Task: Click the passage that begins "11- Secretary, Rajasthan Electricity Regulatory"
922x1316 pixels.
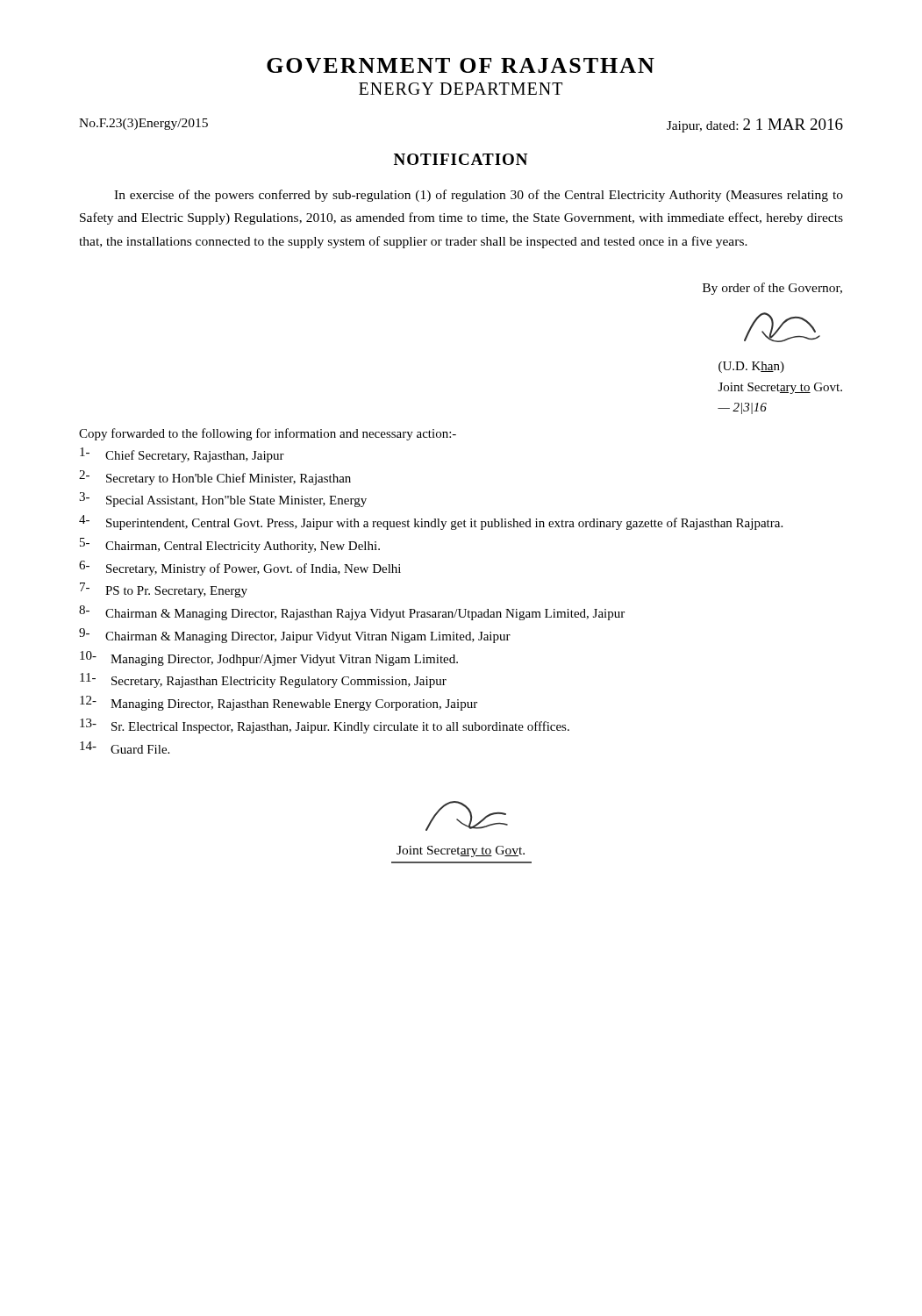Action: point(263,680)
